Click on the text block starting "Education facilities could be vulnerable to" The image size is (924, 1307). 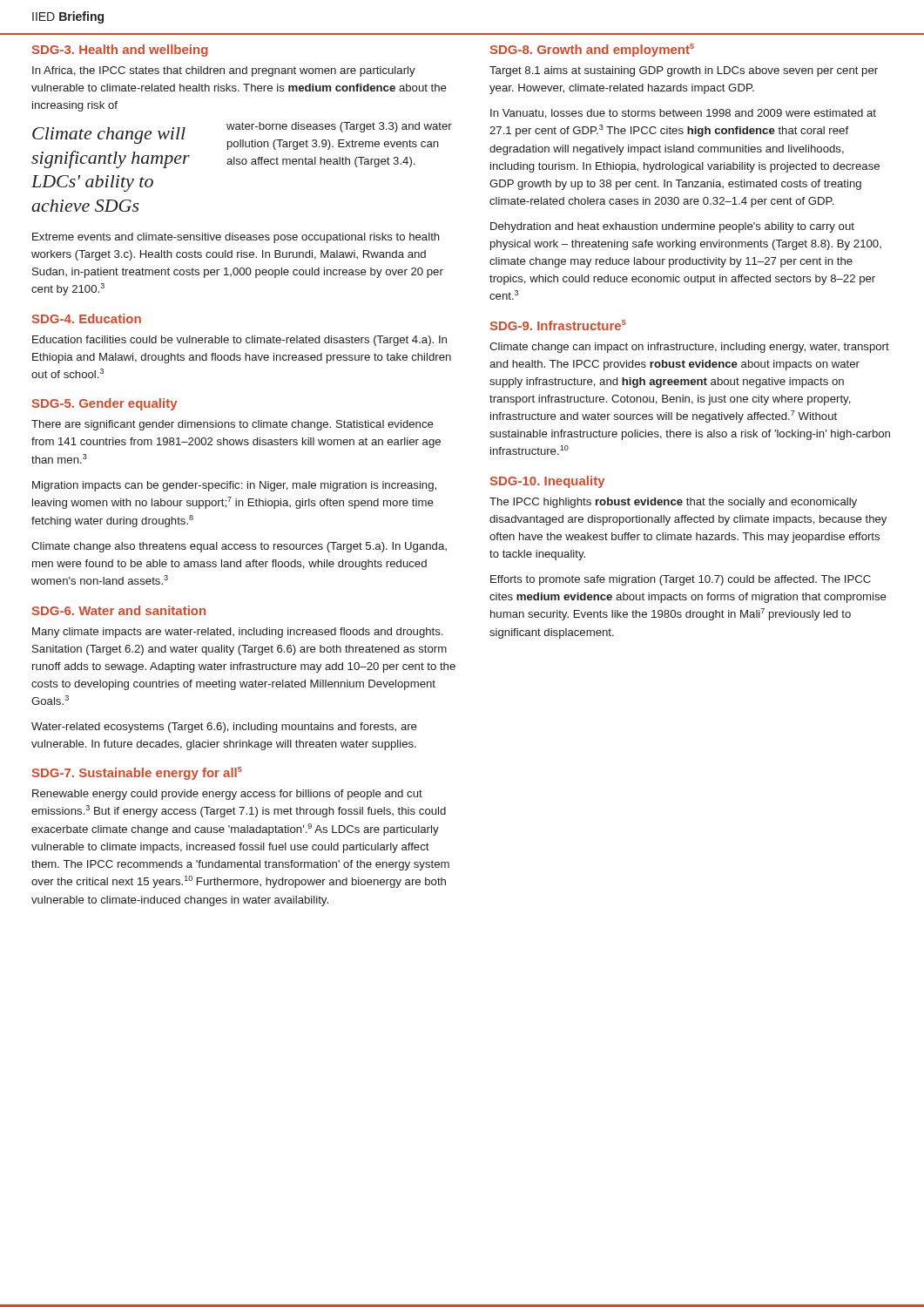coord(241,357)
